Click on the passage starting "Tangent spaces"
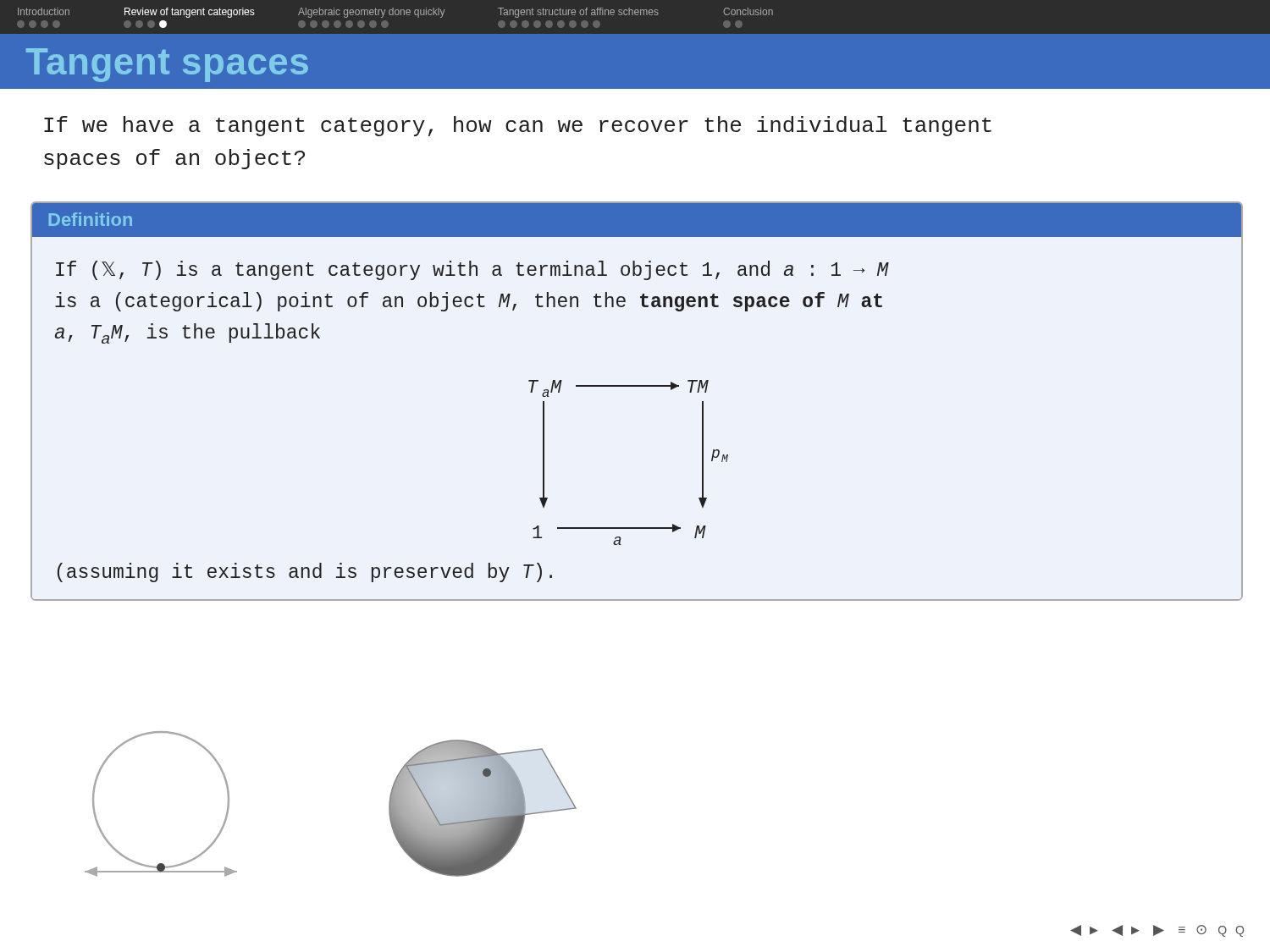The image size is (1270, 952). pyautogui.click(x=168, y=61)
